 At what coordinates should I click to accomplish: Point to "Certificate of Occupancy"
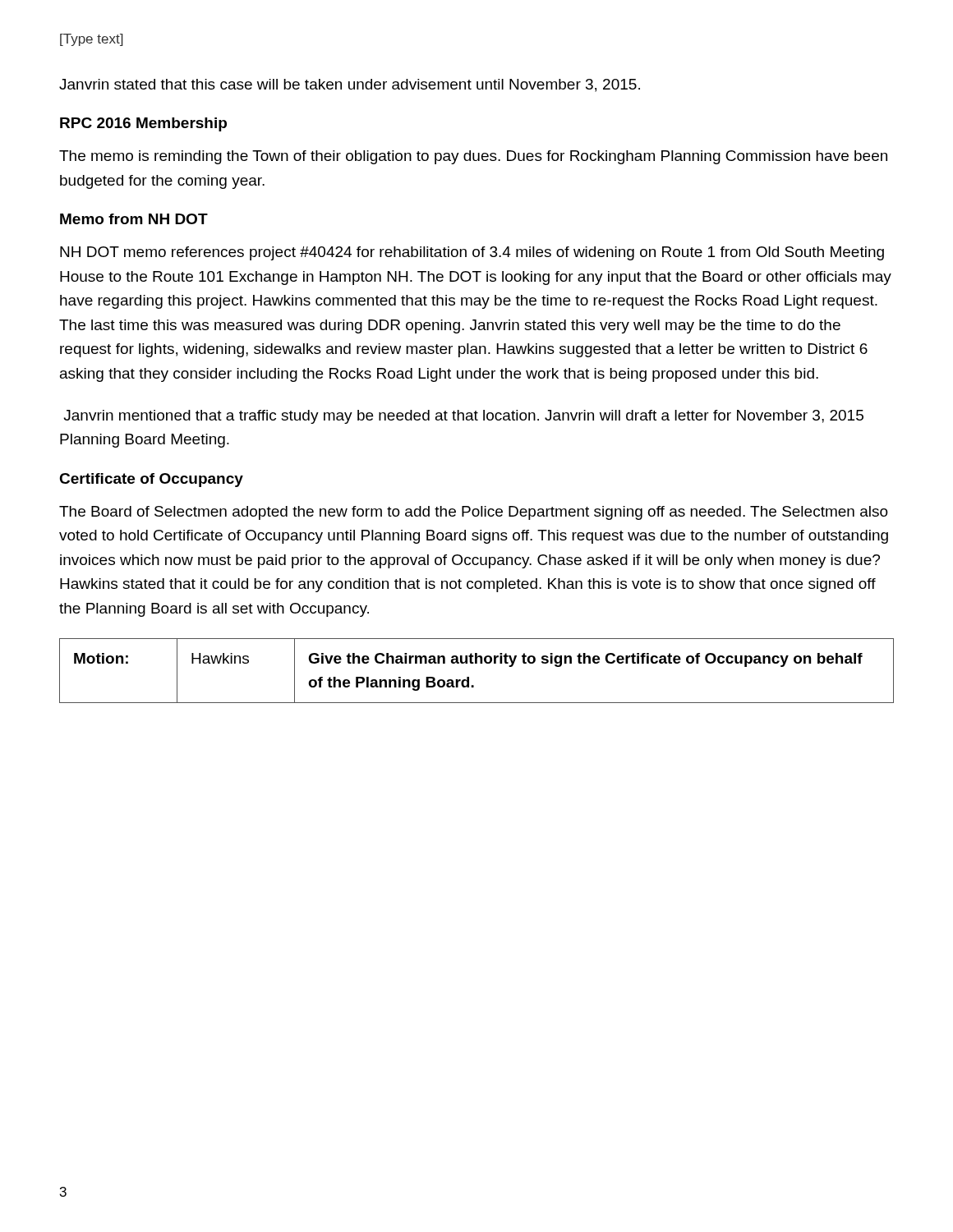pyautogui.click(x=151, y=478)
